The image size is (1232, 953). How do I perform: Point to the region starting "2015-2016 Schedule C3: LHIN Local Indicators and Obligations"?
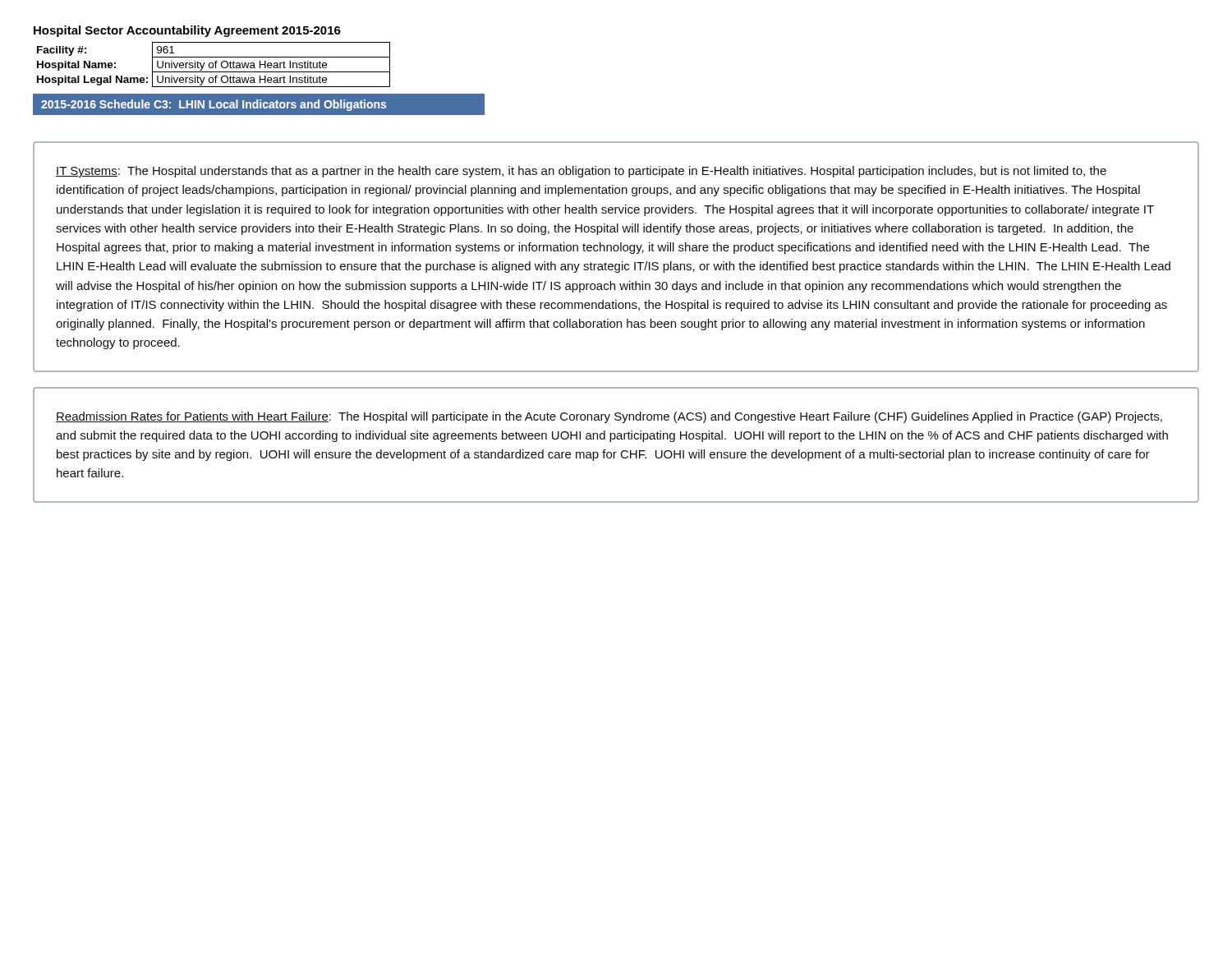pyautogui.click(x=259, y=104)
